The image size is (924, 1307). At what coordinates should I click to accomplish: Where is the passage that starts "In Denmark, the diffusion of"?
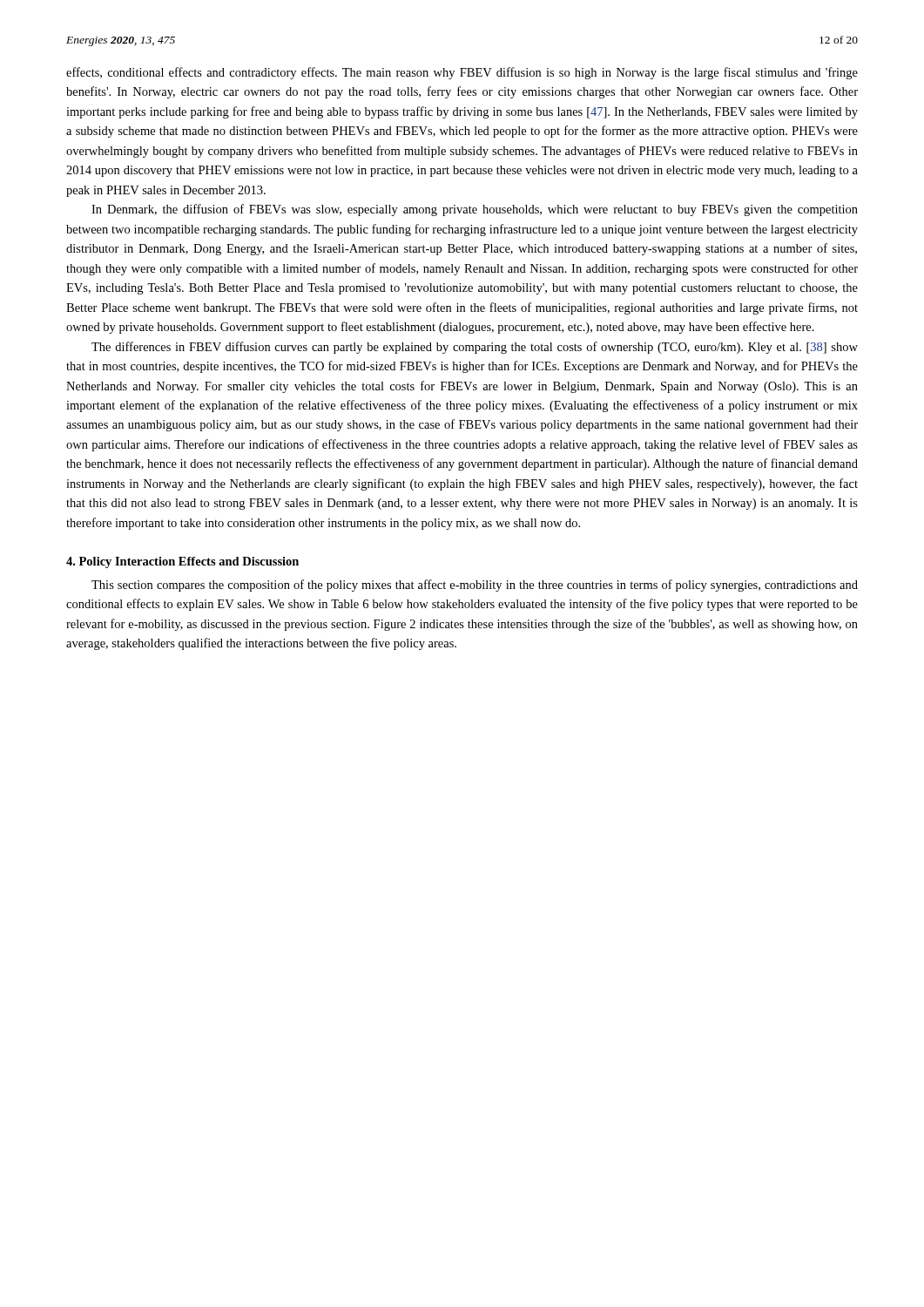point(462,268)
